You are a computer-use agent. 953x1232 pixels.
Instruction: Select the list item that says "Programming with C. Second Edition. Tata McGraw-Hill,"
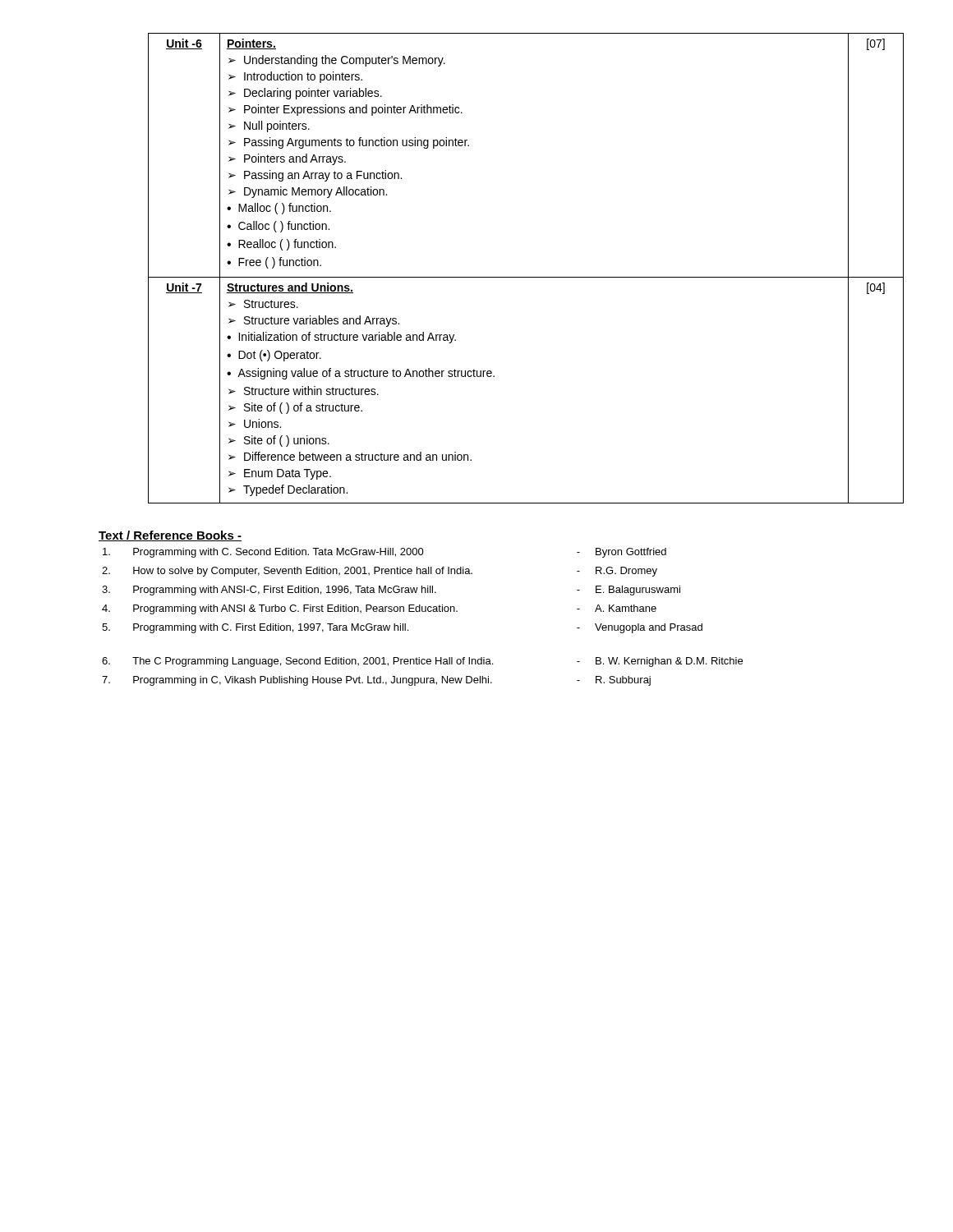(x=384, y=553)
